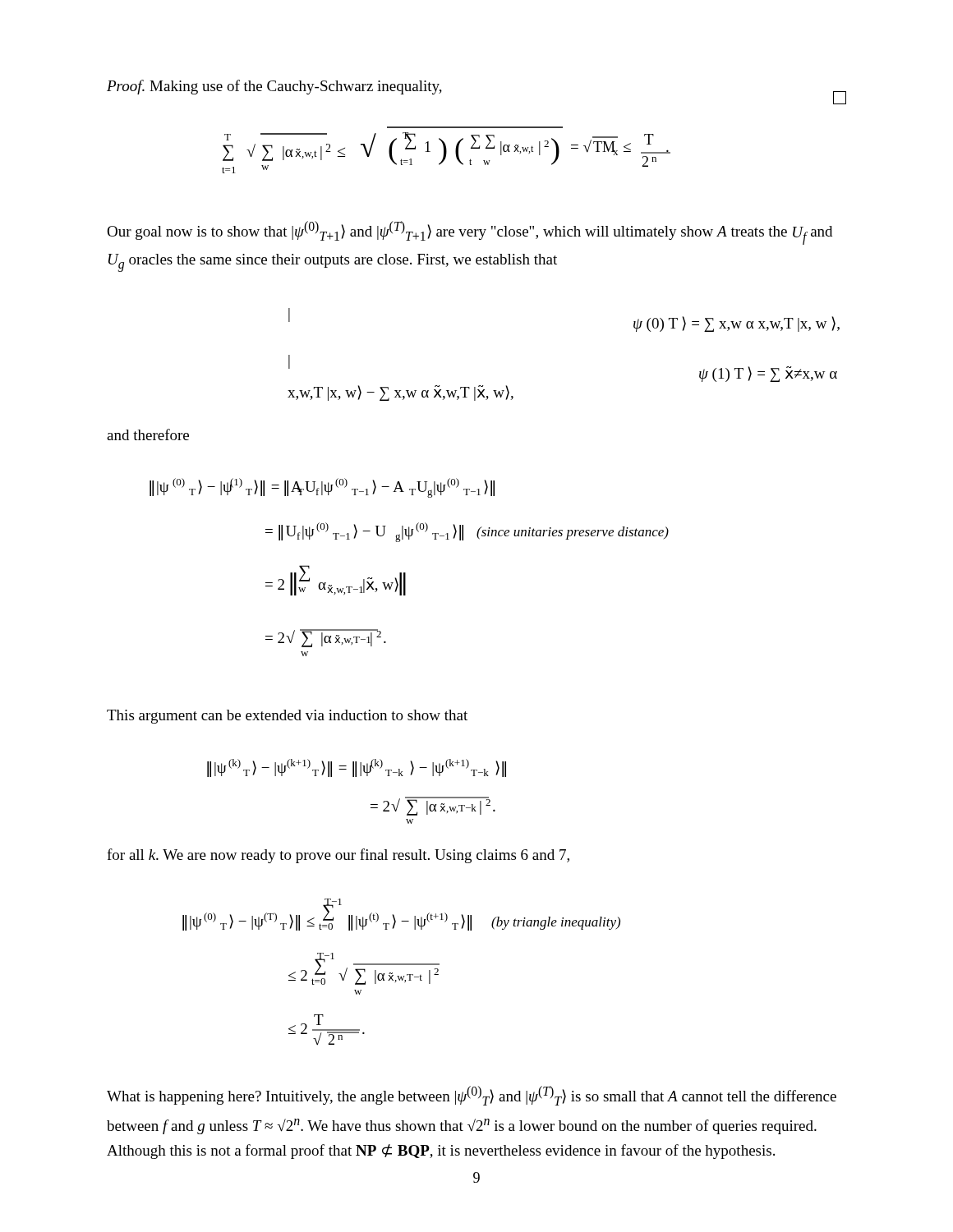
Task: Select the element starting "Proof. Making use of the Cauchy-Schwarz inequality,"
Action: click(x=275, y=86)
